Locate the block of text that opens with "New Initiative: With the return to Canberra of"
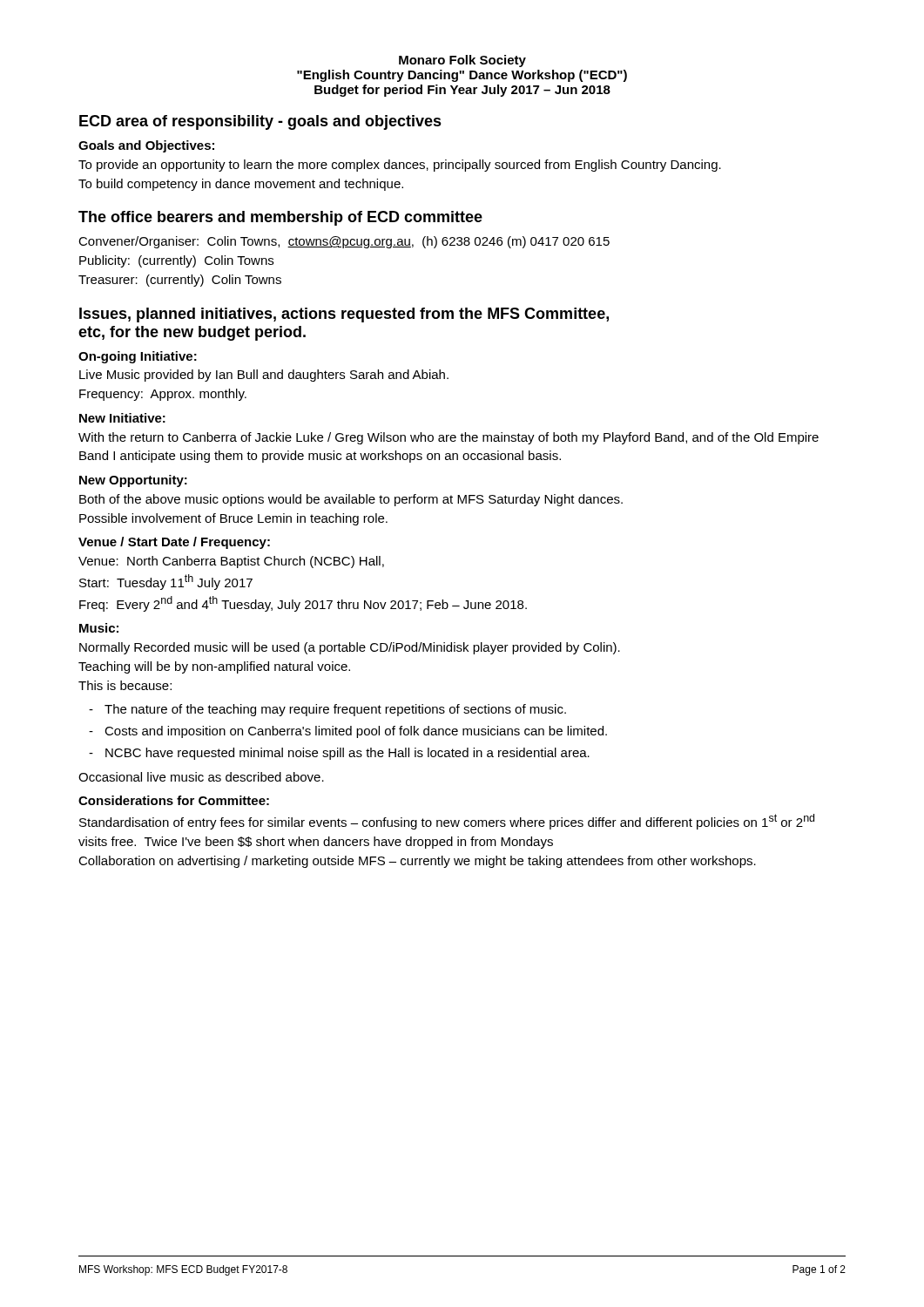Screen dimensions: 1307x924 [x=462, y=437]
